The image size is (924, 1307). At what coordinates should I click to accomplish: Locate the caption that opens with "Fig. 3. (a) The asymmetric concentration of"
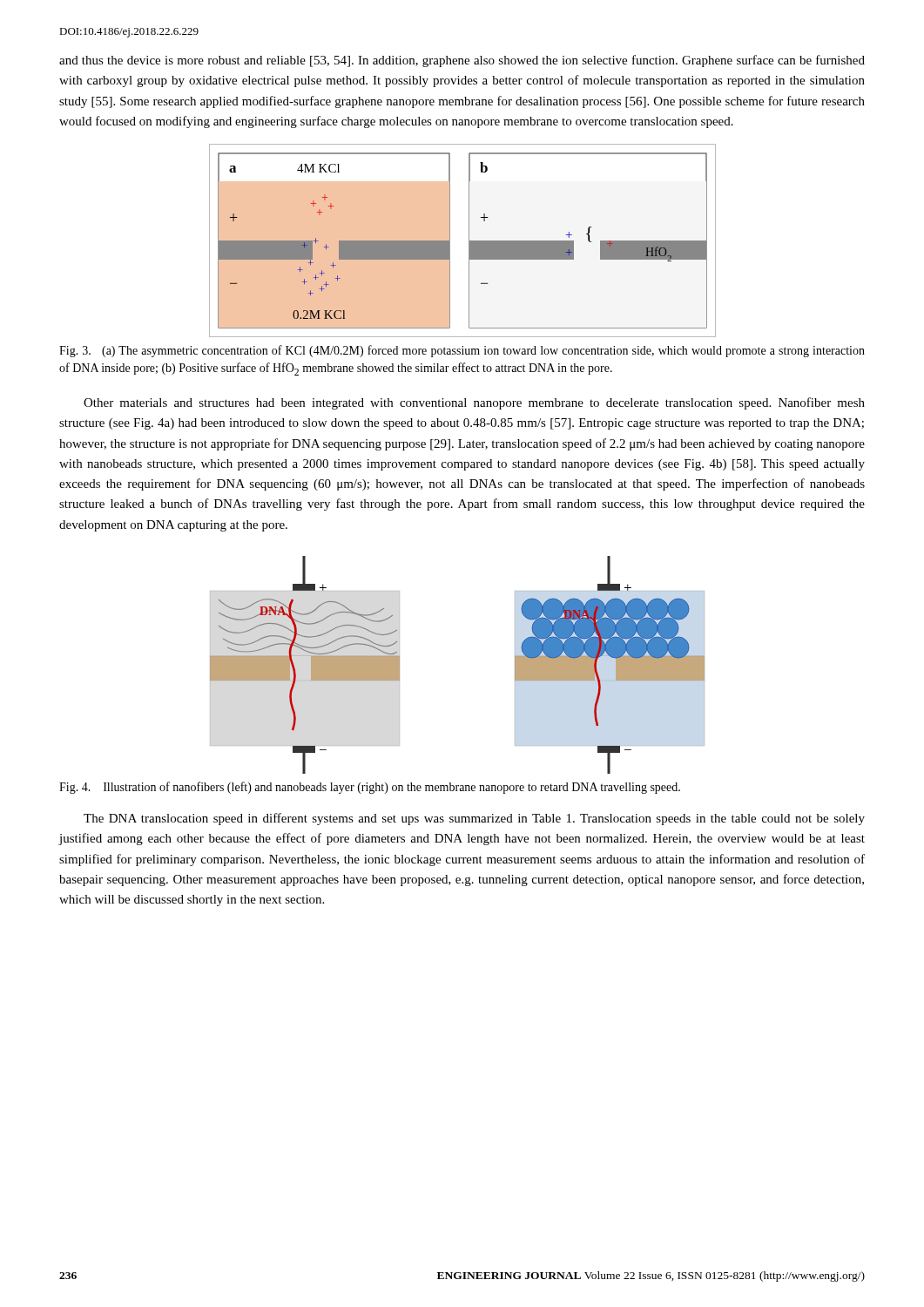point(462,361)
